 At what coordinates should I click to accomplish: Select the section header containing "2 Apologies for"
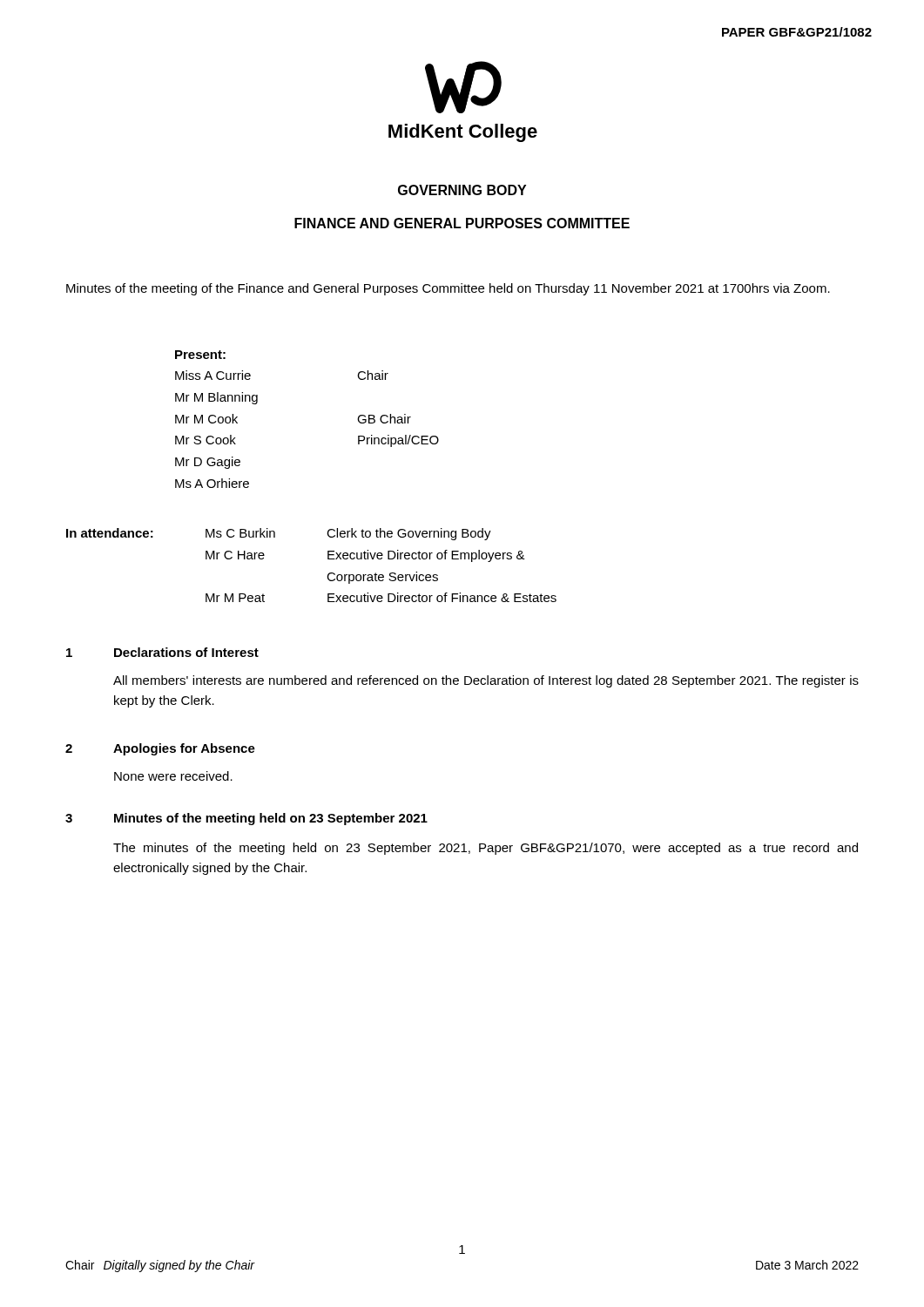(160, 749)
